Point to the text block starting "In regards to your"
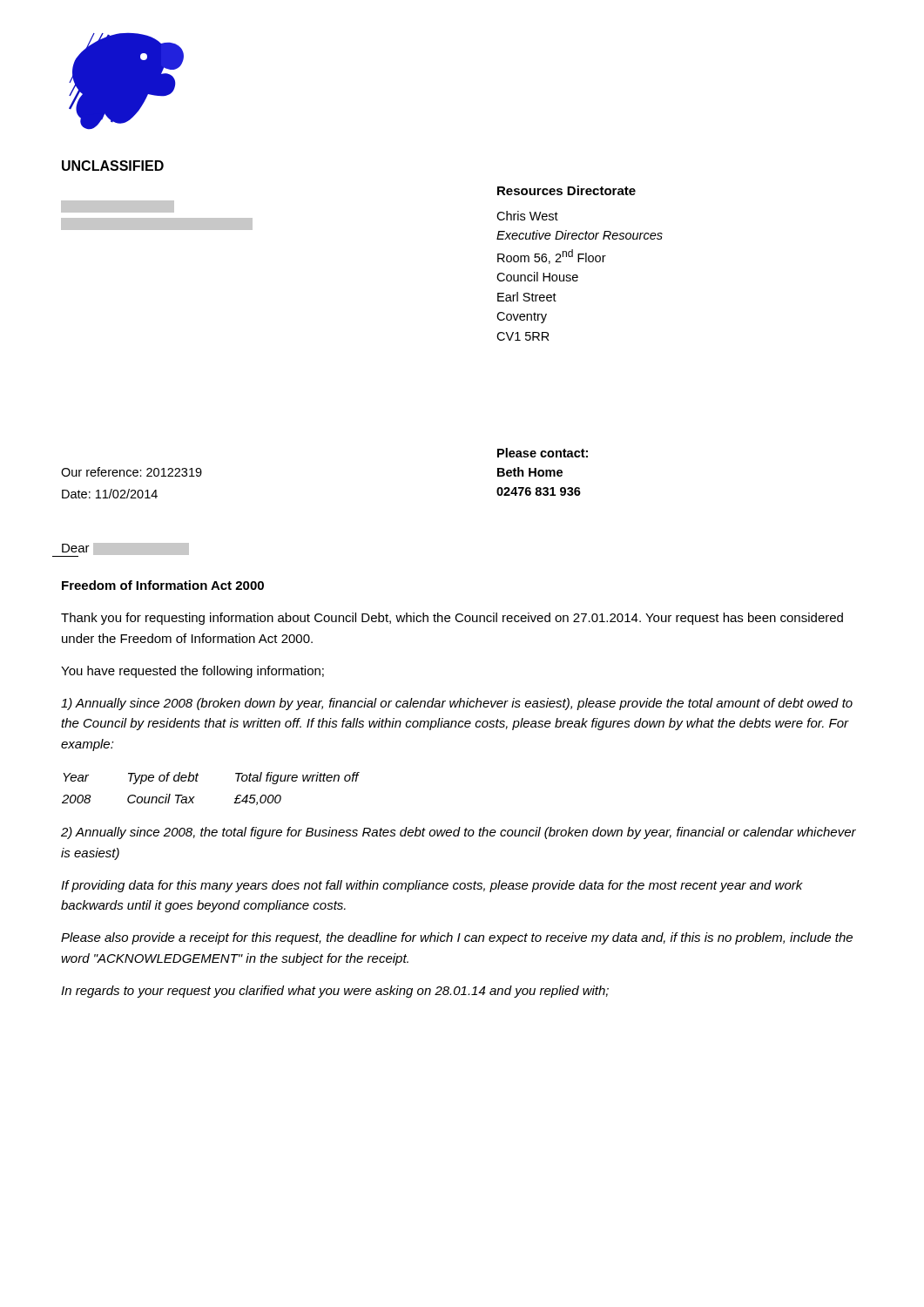This screenshot has width=924, height=1307. (335, 990)
